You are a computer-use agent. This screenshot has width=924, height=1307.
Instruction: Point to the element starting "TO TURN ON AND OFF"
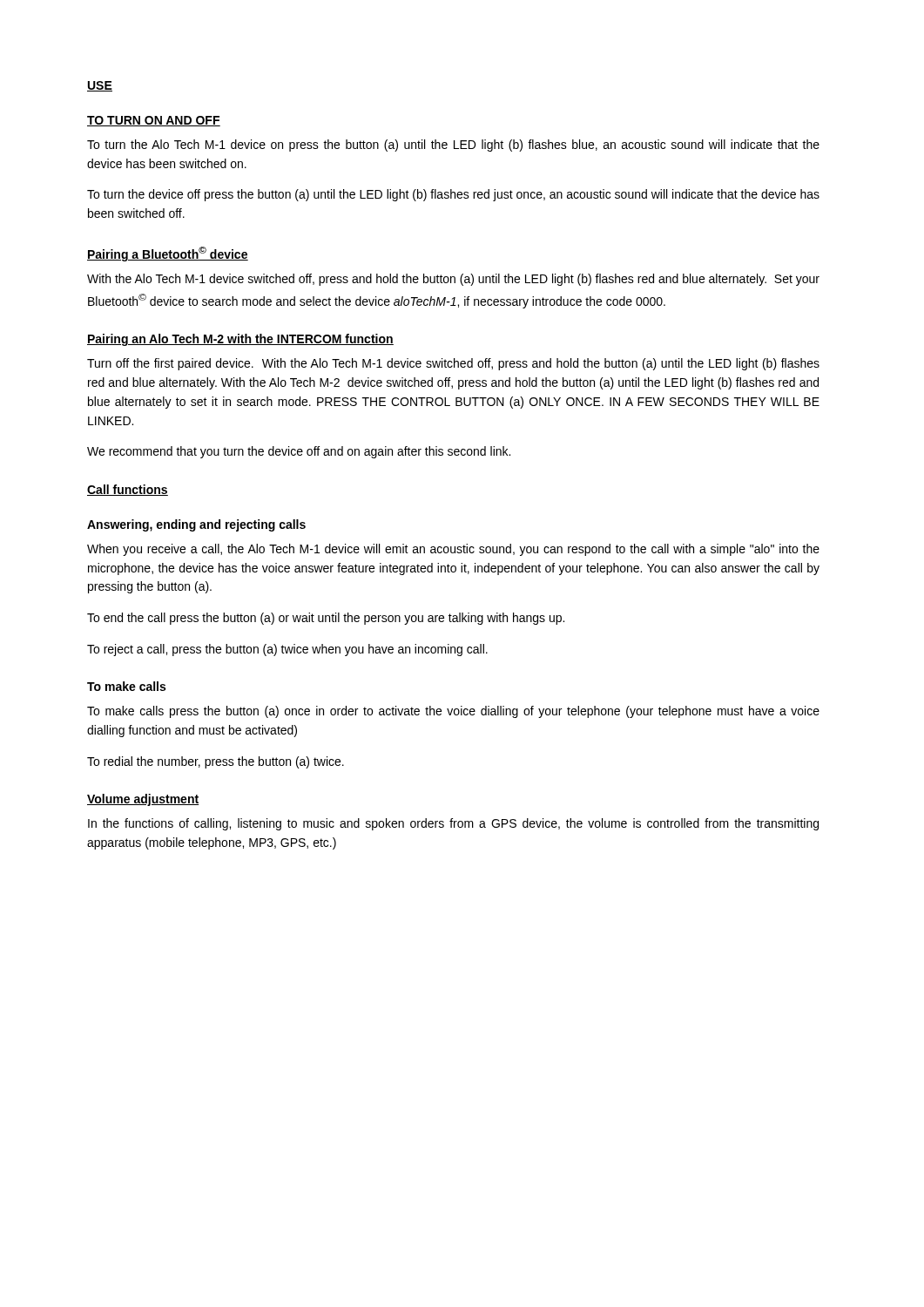click(153, 120)
